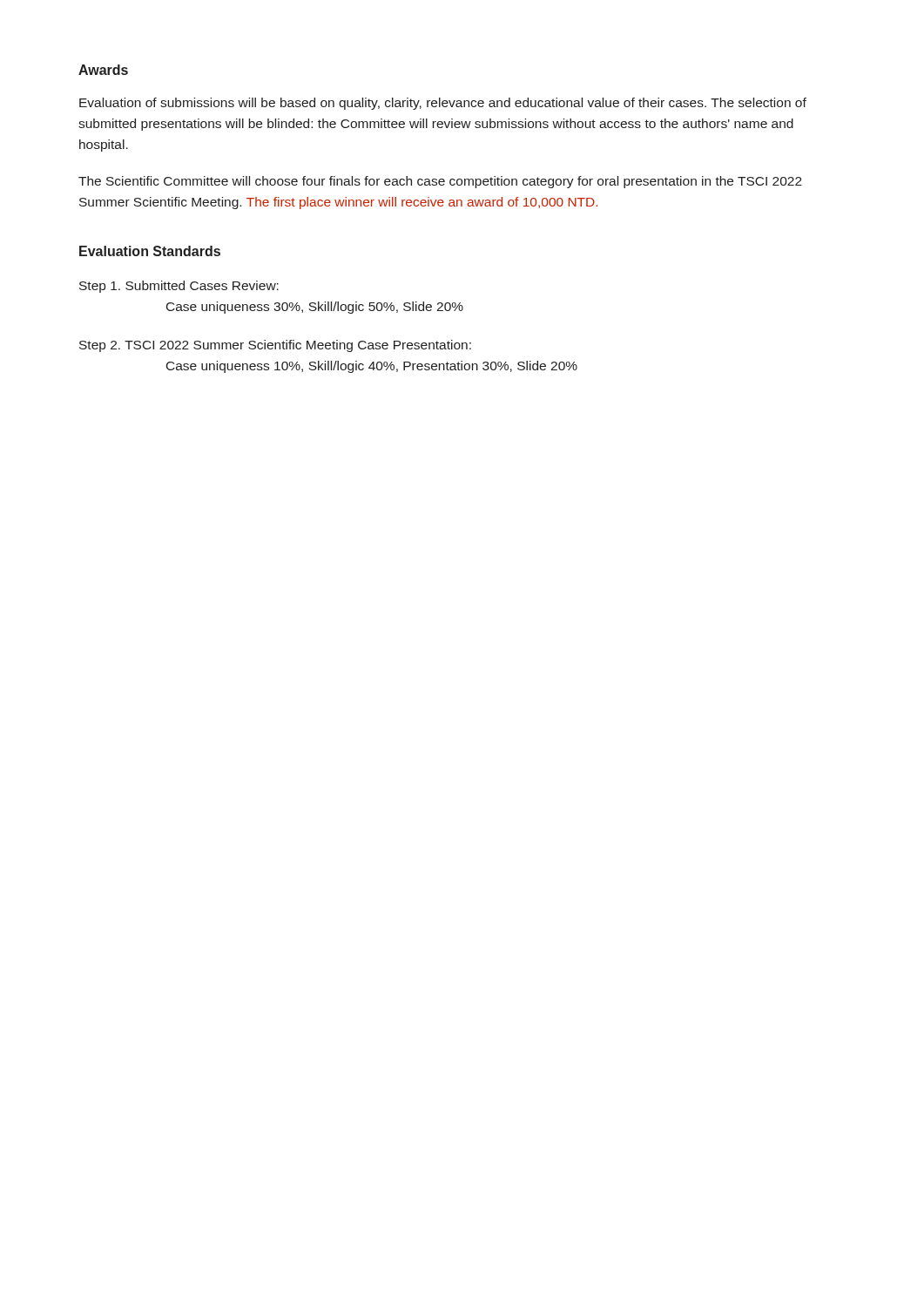Find the block starting "Evaluation Standards"
Image resolution: width=924 pixels, height=1307 pixels.
coord(150,251)
